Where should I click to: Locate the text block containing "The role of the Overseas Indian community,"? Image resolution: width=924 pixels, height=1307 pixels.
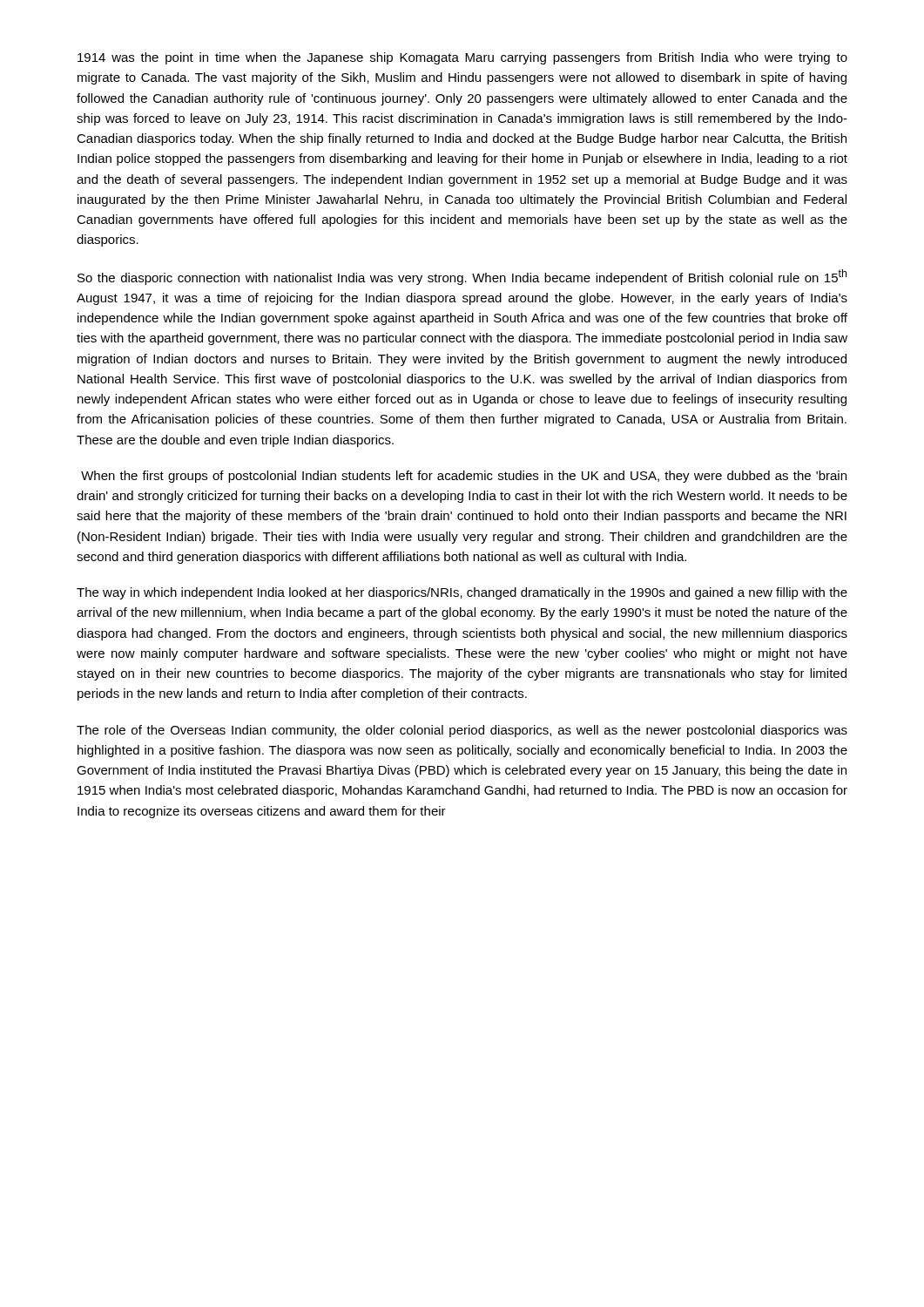462,770
